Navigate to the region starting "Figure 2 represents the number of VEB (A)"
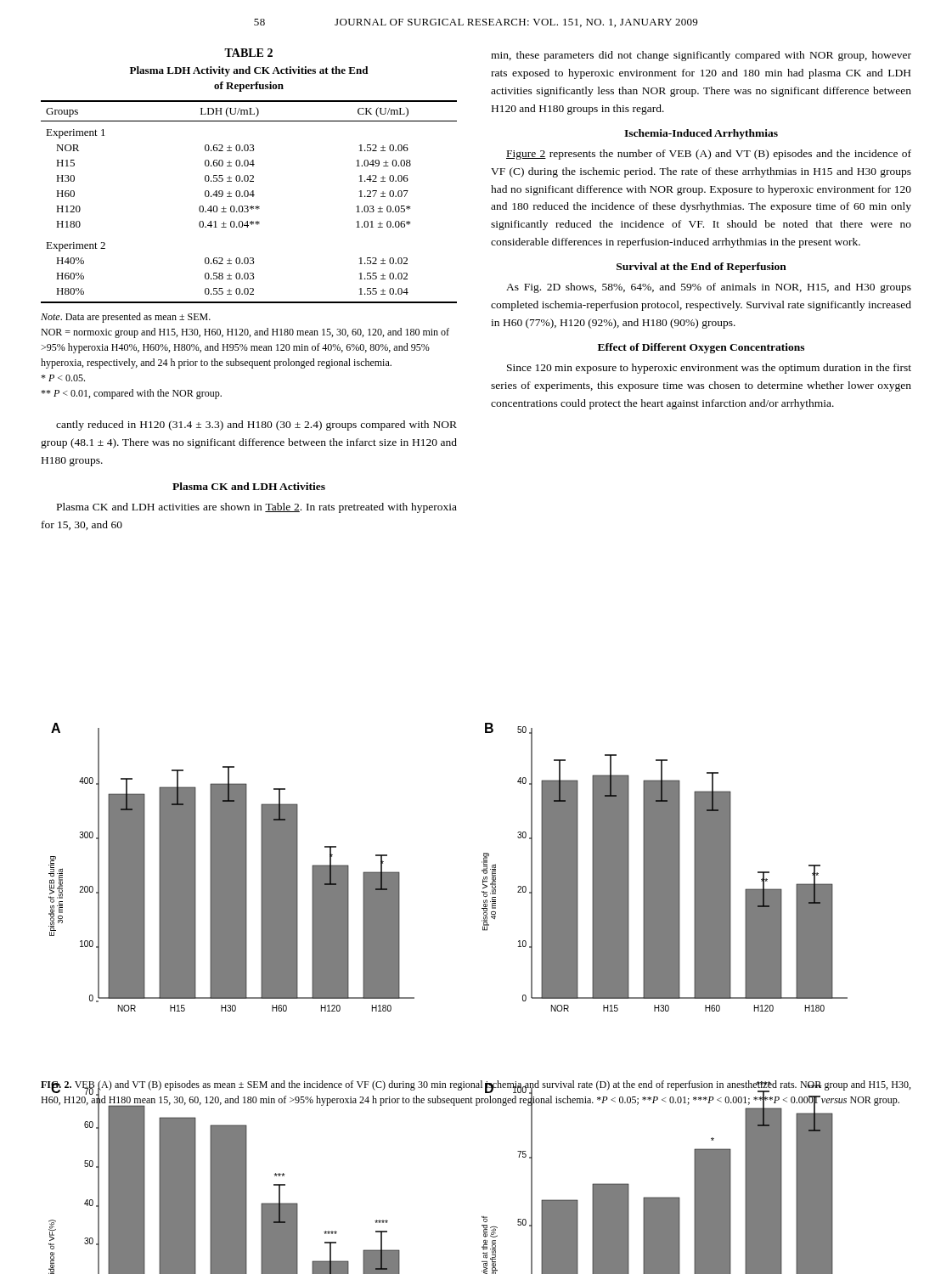 click(701, 198)
